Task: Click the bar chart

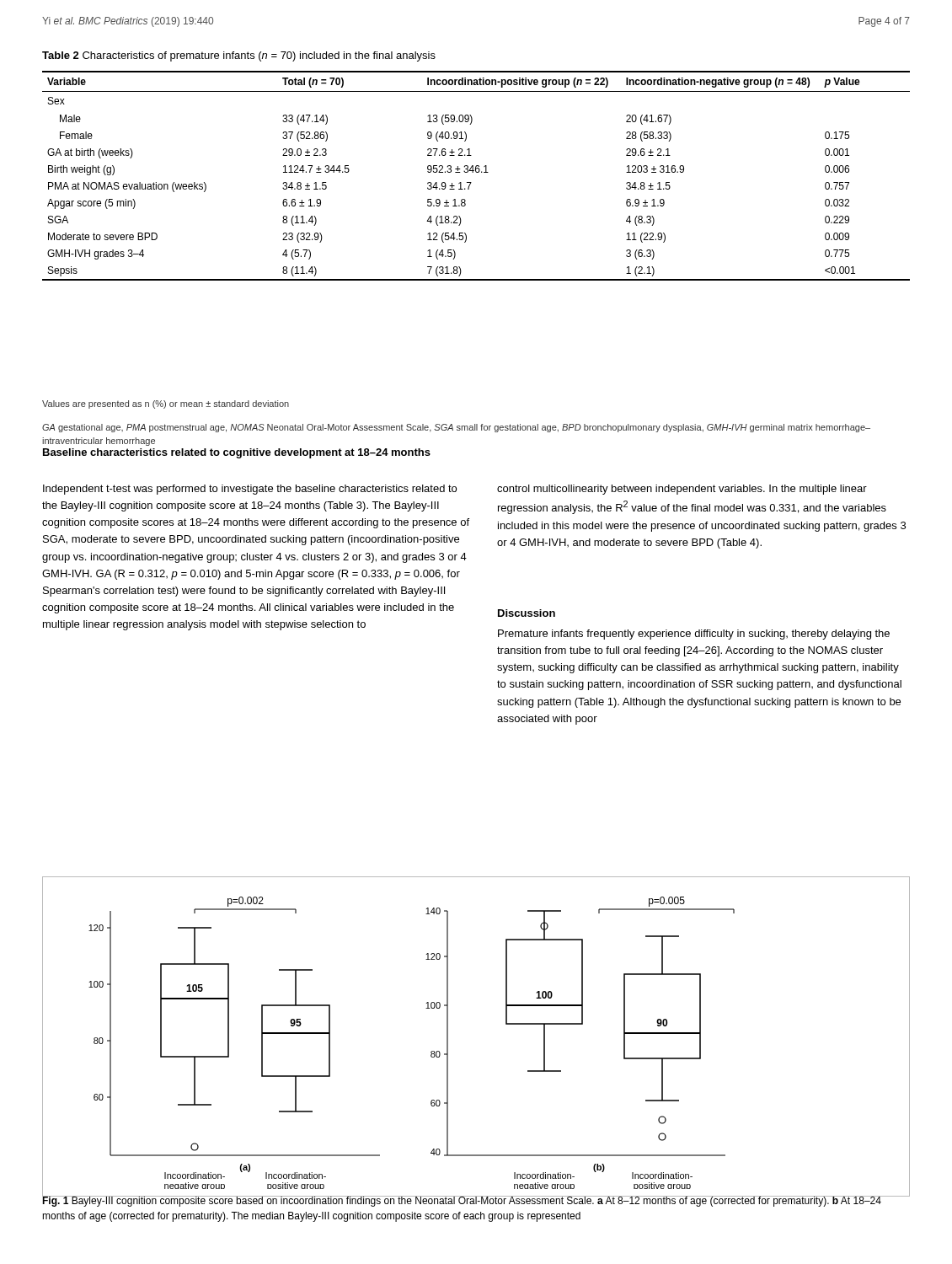Action: [x=476, y=1036]
